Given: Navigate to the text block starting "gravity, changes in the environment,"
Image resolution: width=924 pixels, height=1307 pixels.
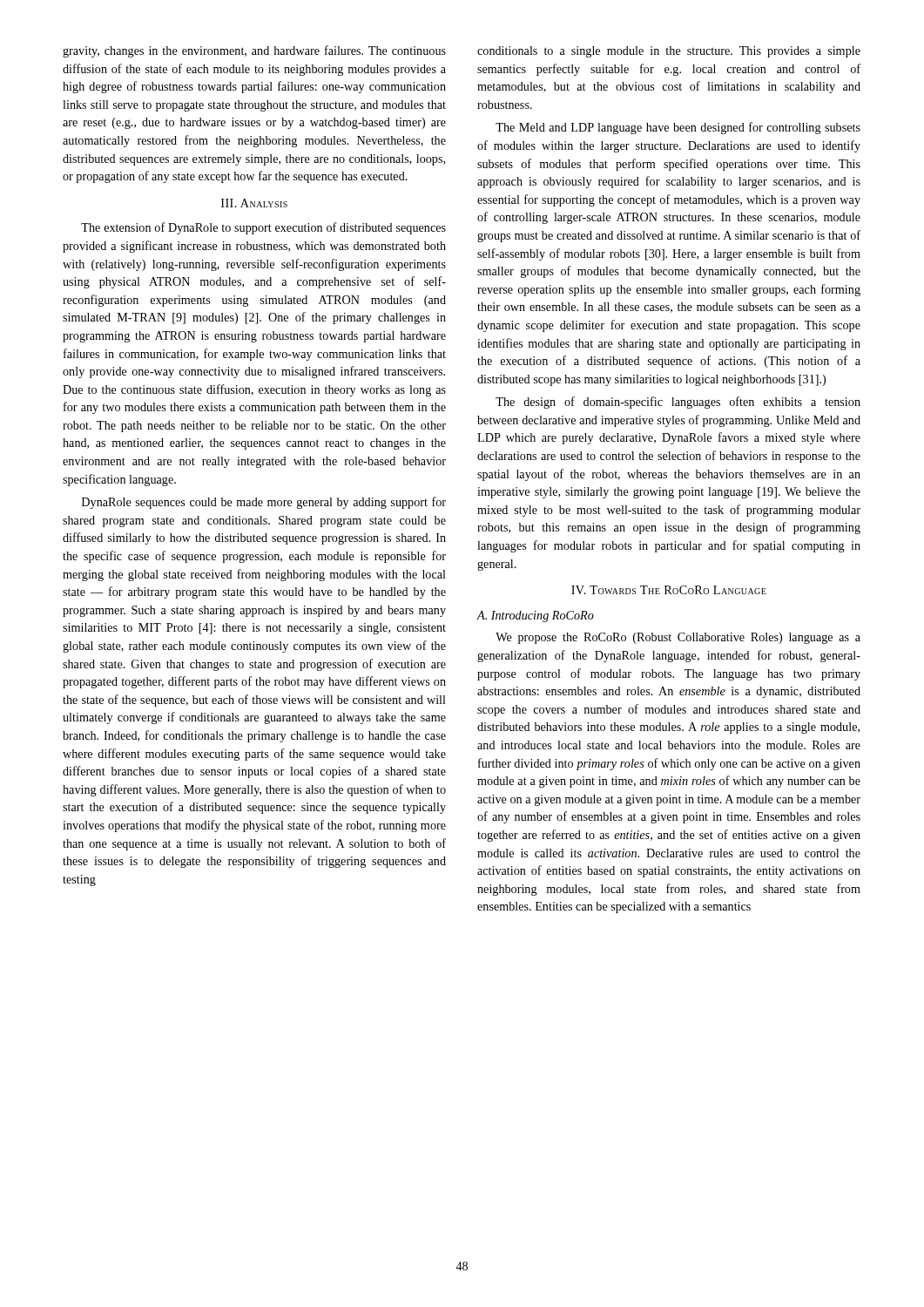Looking at the screenshot, I should [x=254, y=114].
